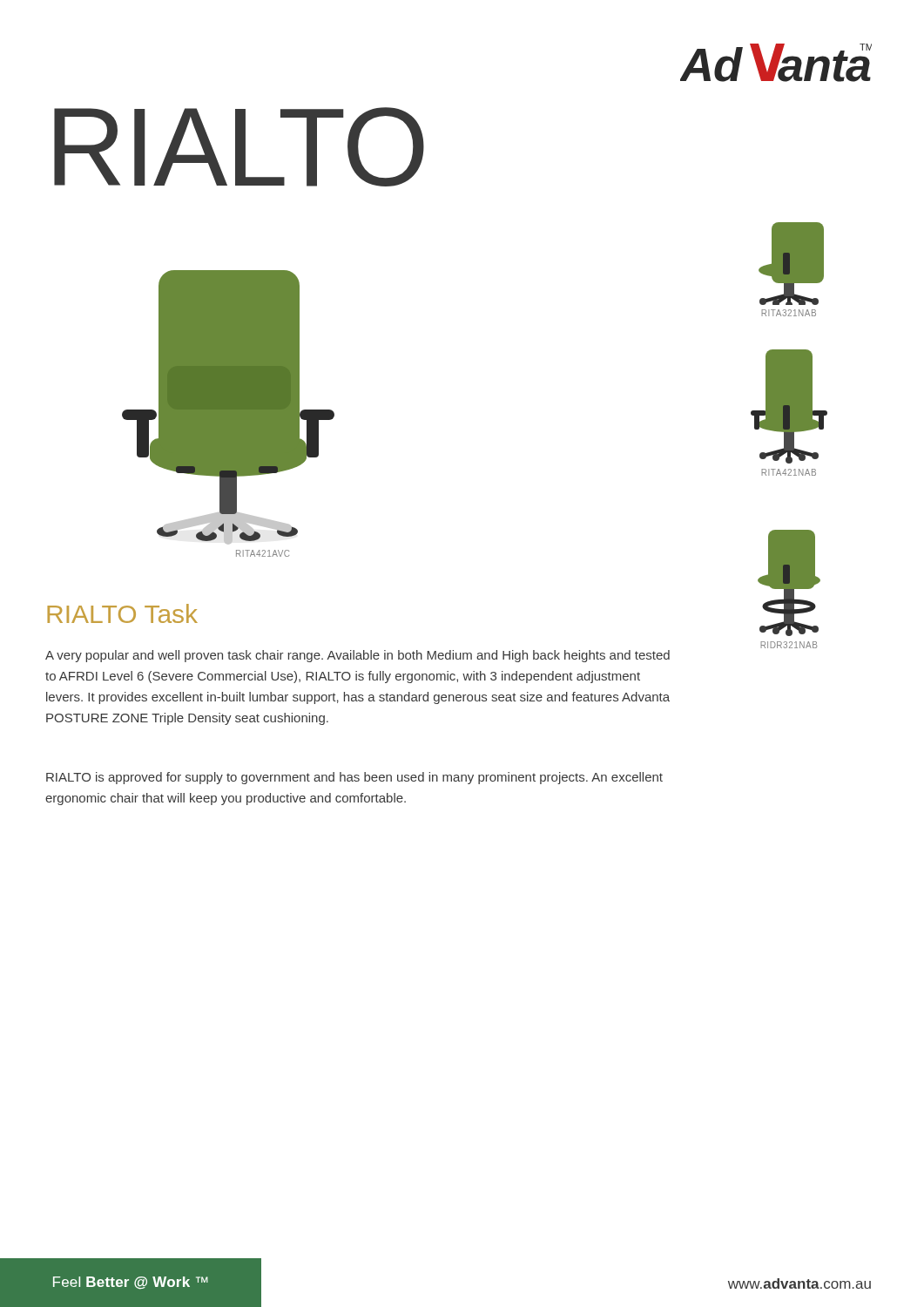Locate the title
This screenshot has height=1307, width=924.
[236, 147]
